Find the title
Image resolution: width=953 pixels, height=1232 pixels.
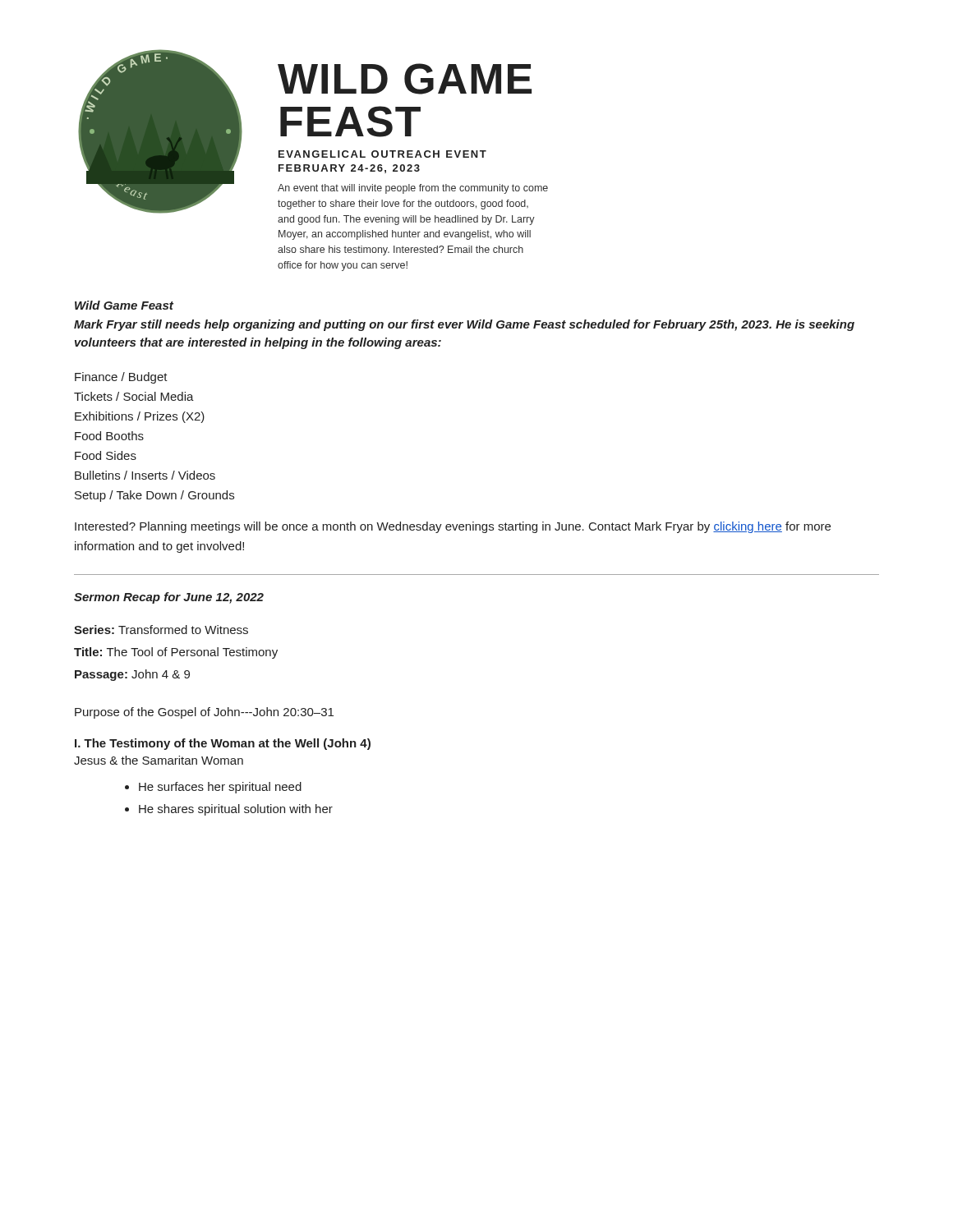(x=413, y=101)
